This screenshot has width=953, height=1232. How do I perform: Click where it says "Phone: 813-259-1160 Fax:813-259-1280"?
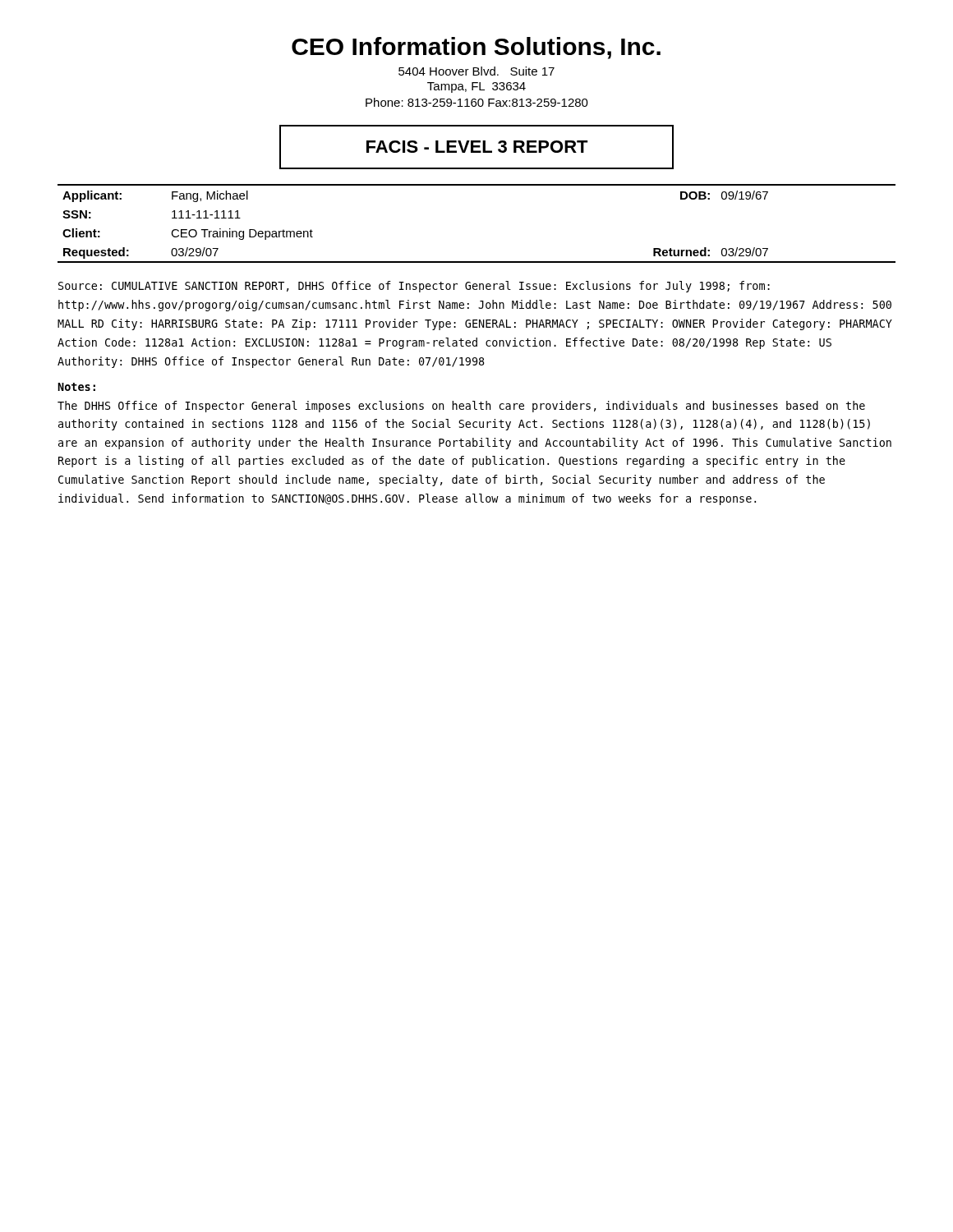coord(476,102)
